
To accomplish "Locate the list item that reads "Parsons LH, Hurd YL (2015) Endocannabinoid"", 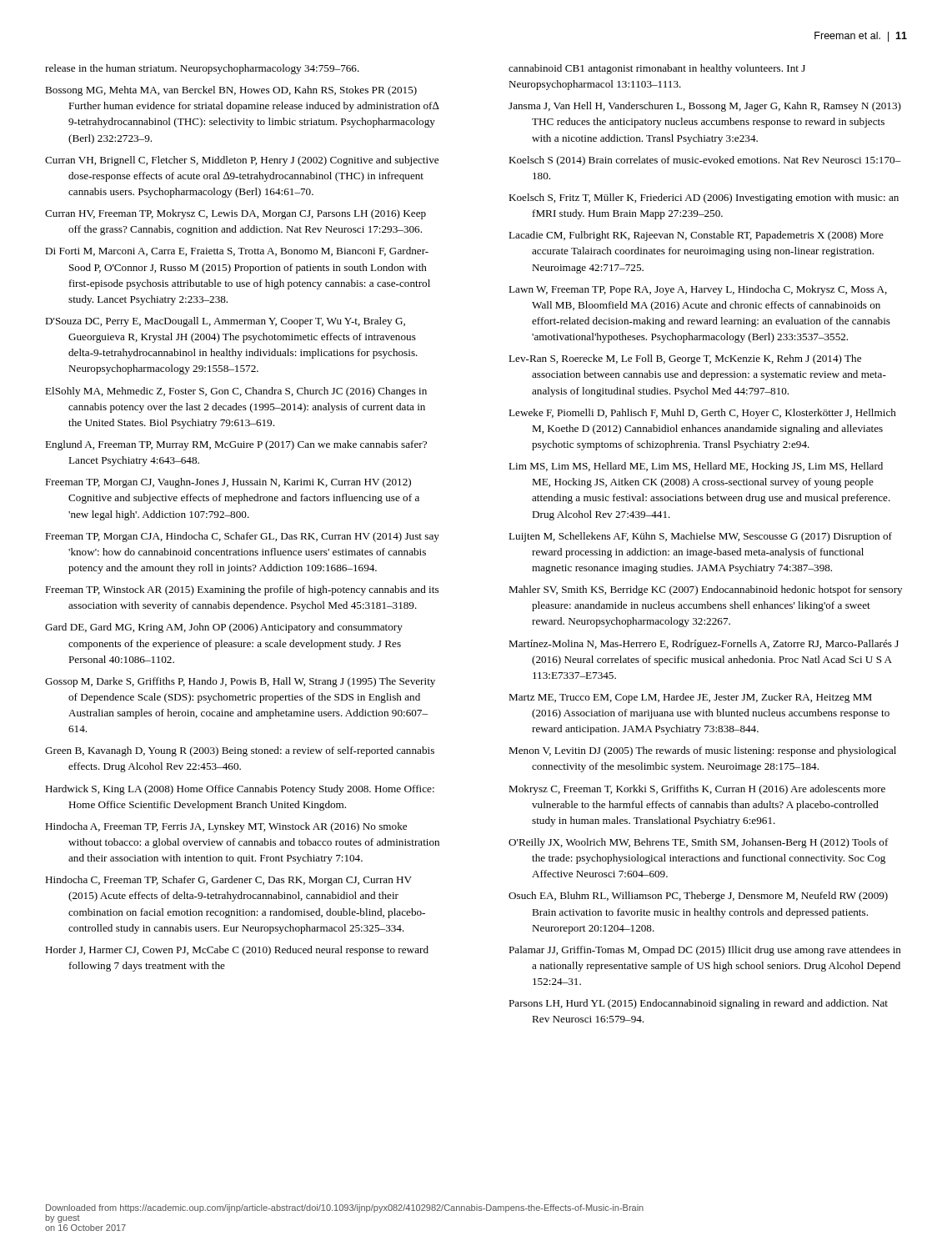I will point(698,1011).
